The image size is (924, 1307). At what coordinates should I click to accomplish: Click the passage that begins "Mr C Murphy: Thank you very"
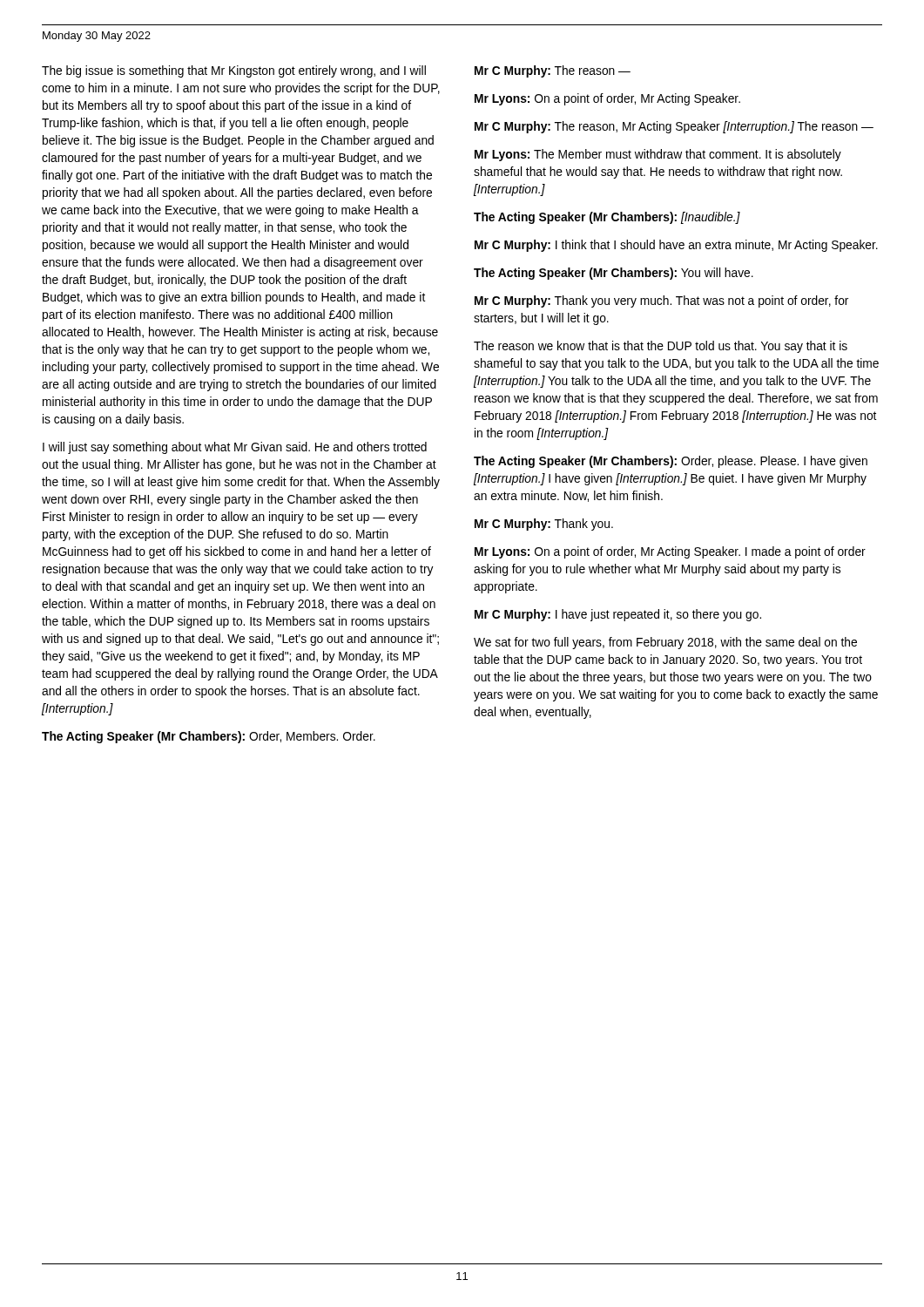coord(661,310)
